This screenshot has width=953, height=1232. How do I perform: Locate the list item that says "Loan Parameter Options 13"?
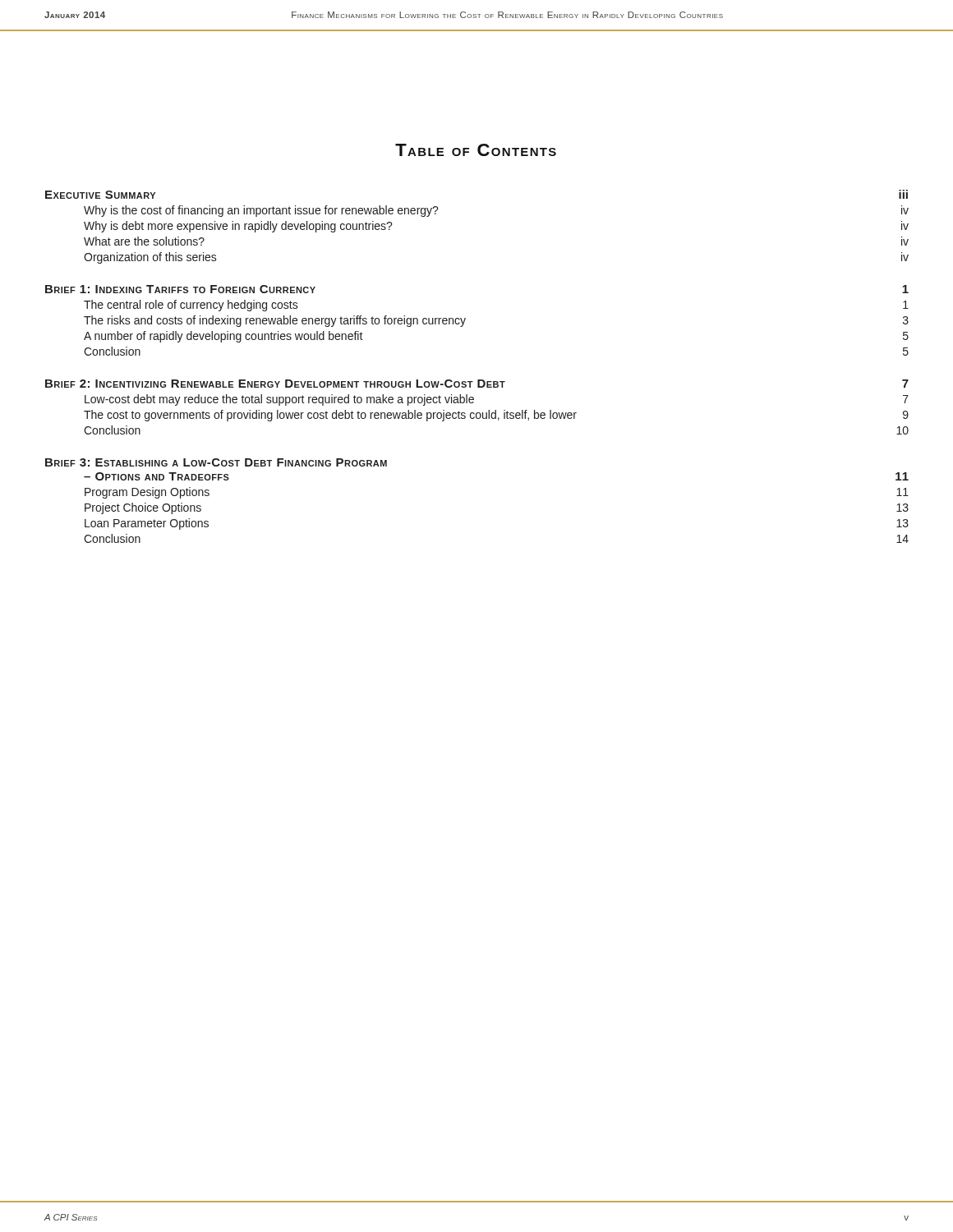click(x=154, y=524)
